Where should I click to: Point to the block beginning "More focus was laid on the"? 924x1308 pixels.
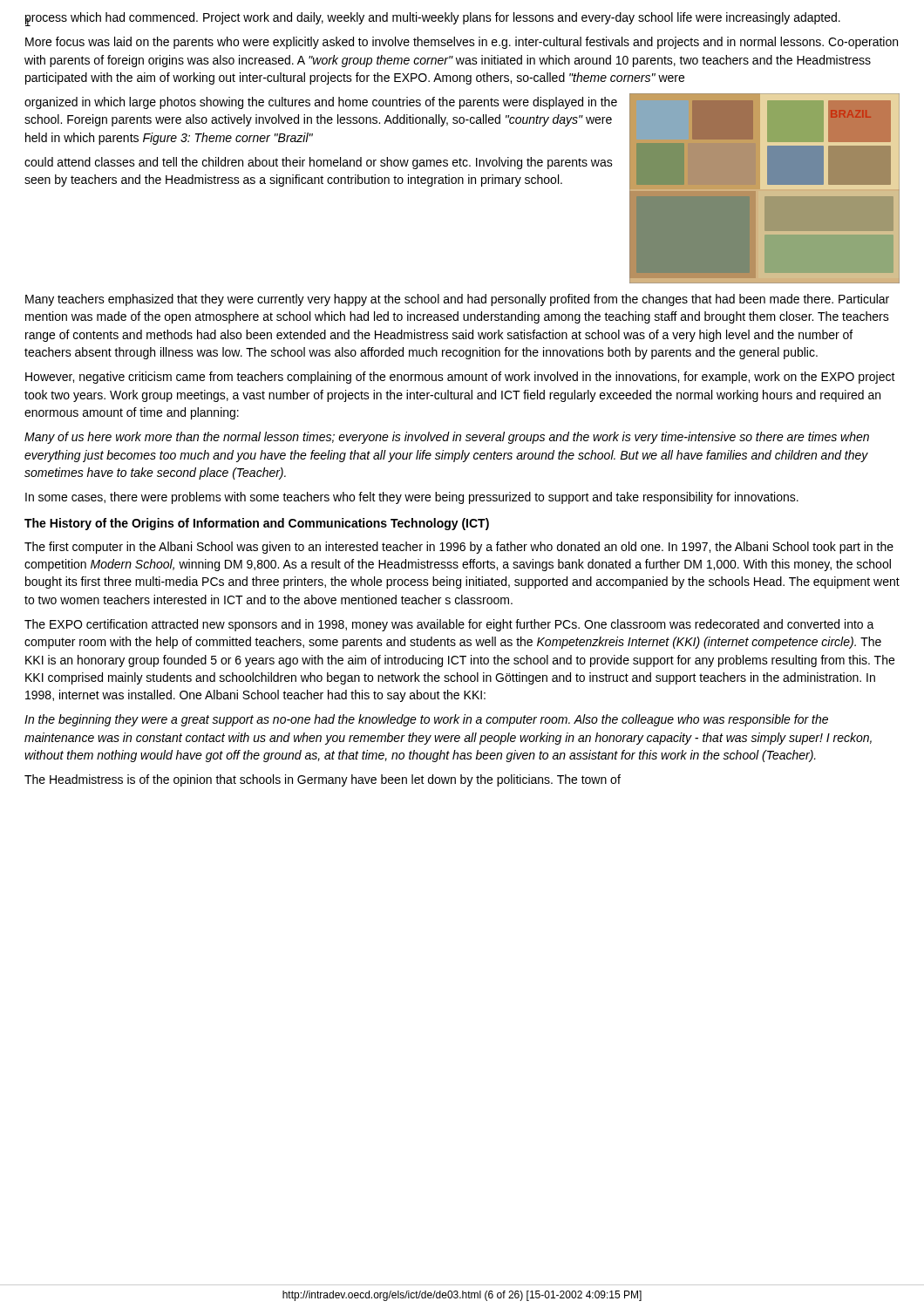[x=462, y=60]
